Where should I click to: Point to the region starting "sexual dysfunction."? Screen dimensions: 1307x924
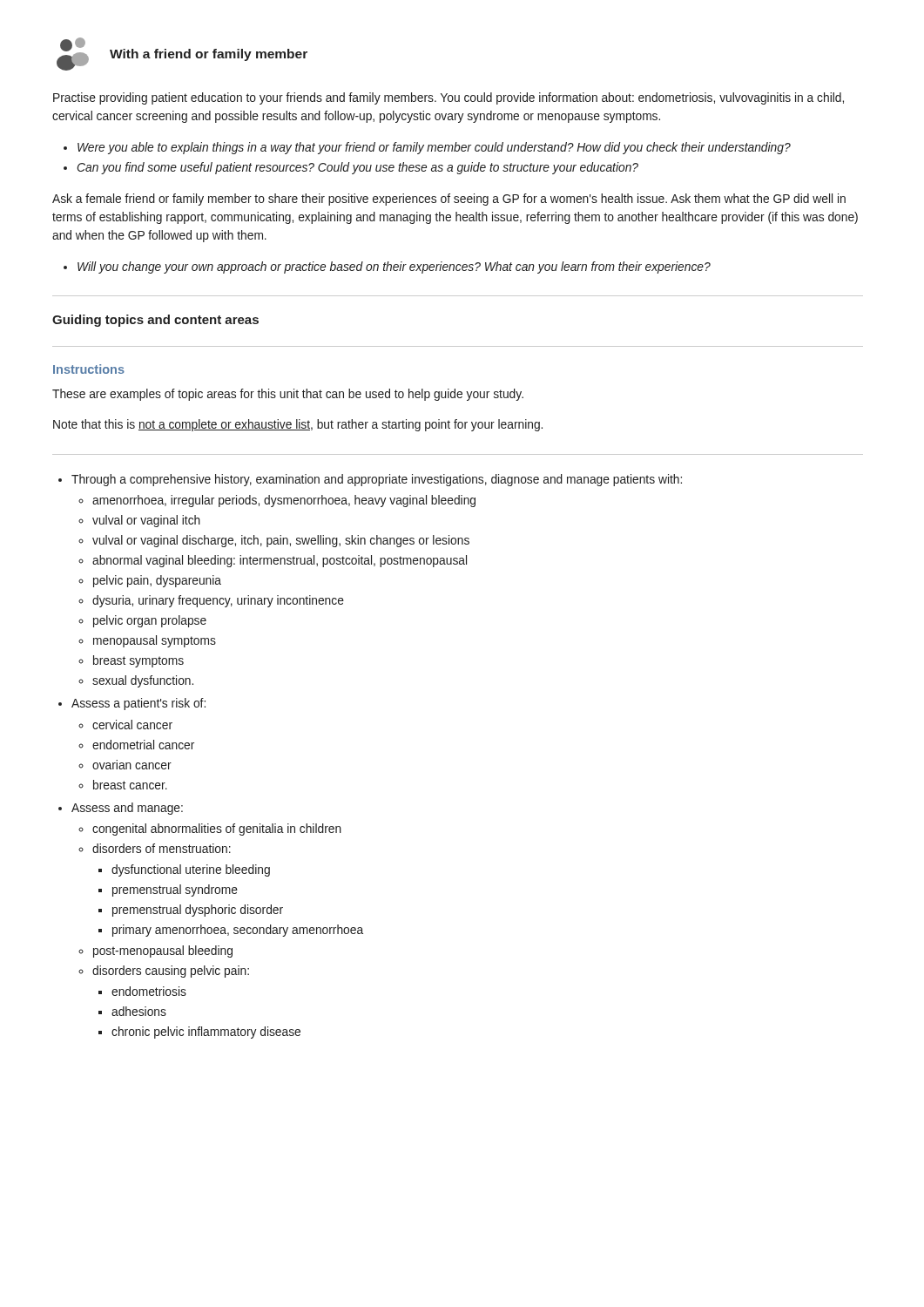[143, 681]
